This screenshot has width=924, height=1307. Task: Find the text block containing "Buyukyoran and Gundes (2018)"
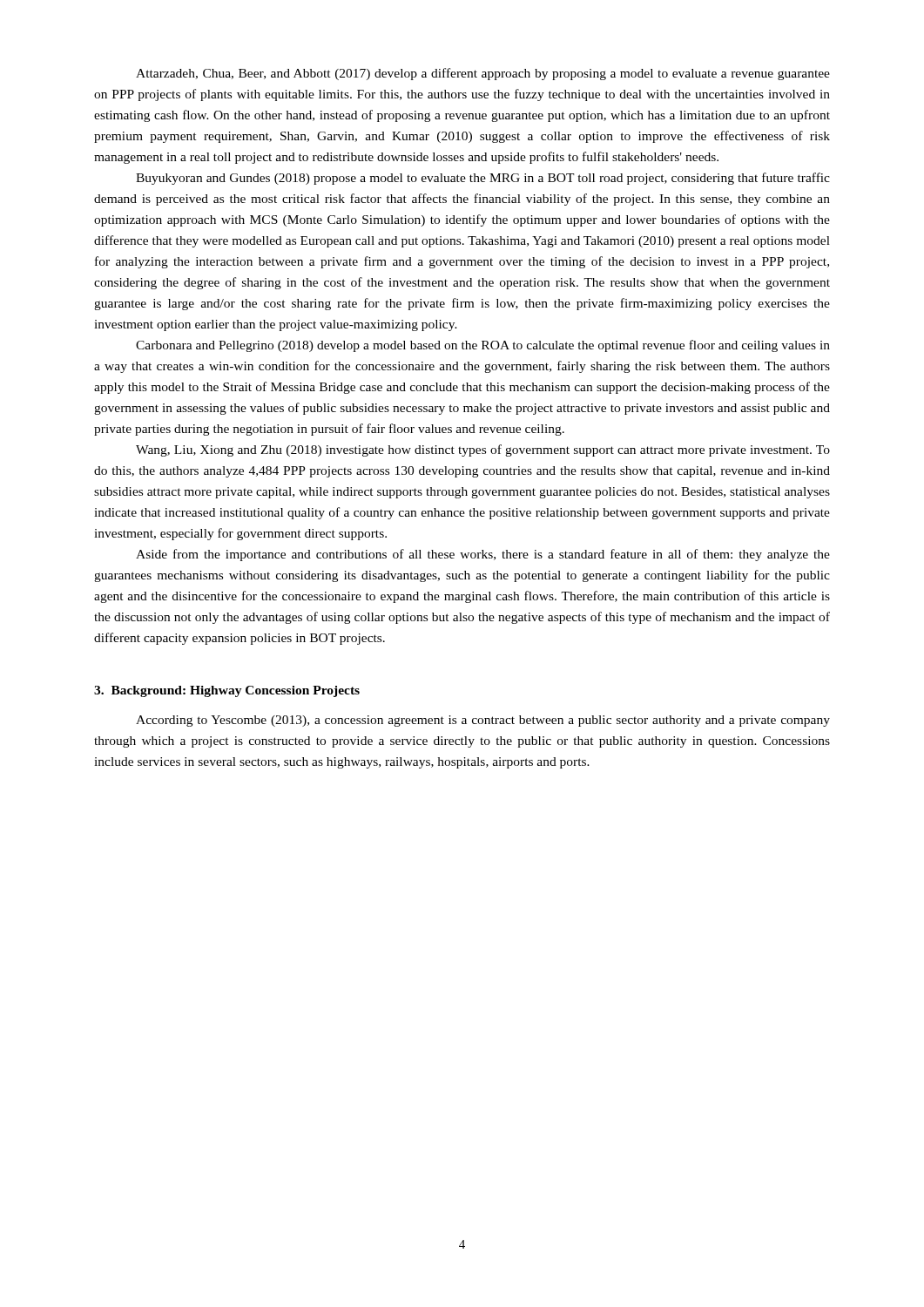462,251
